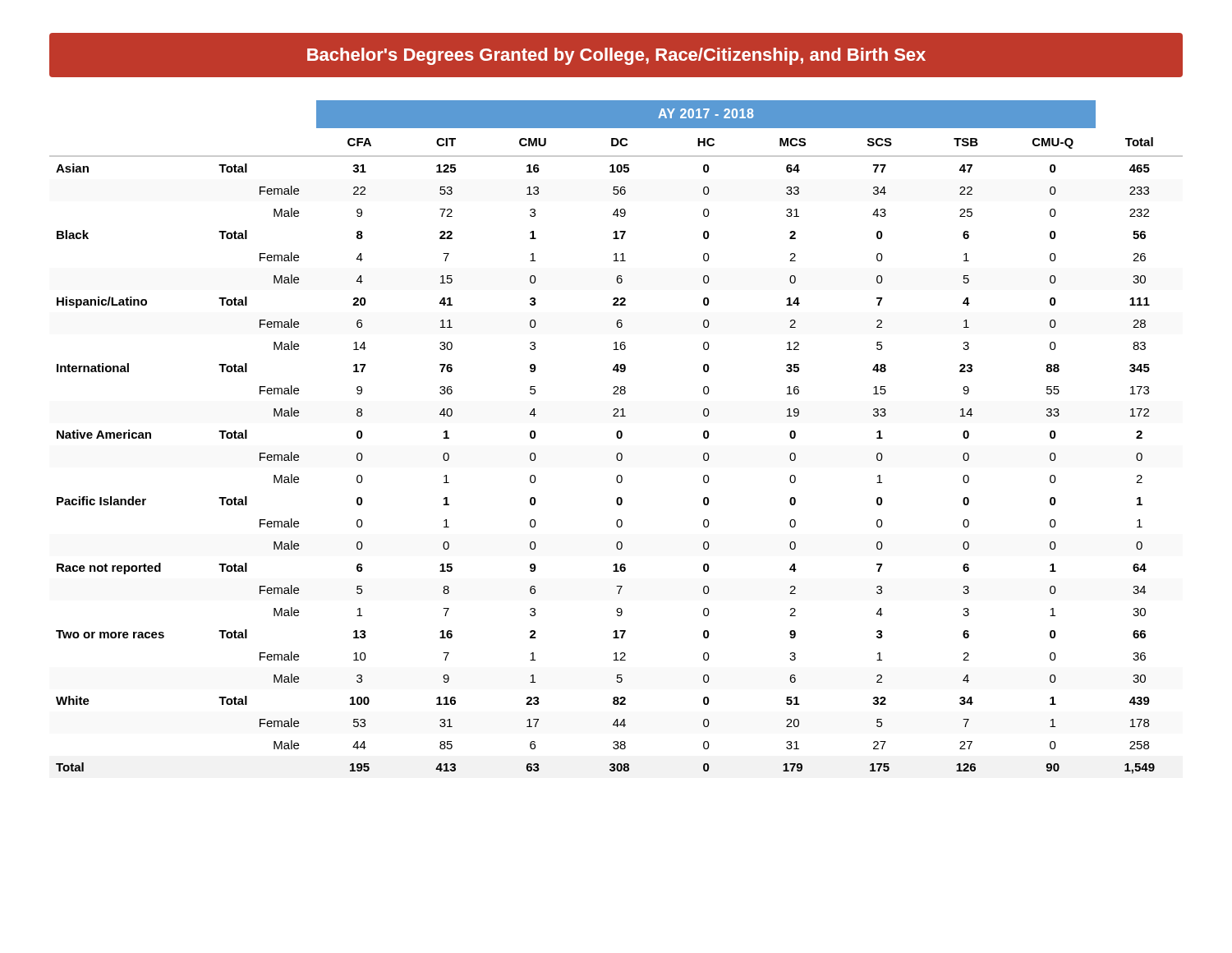Locate the block starting "Bachelor's Degrees Granted by College, Race/Citizenship, and Birth"

click(x=616, y=55)
